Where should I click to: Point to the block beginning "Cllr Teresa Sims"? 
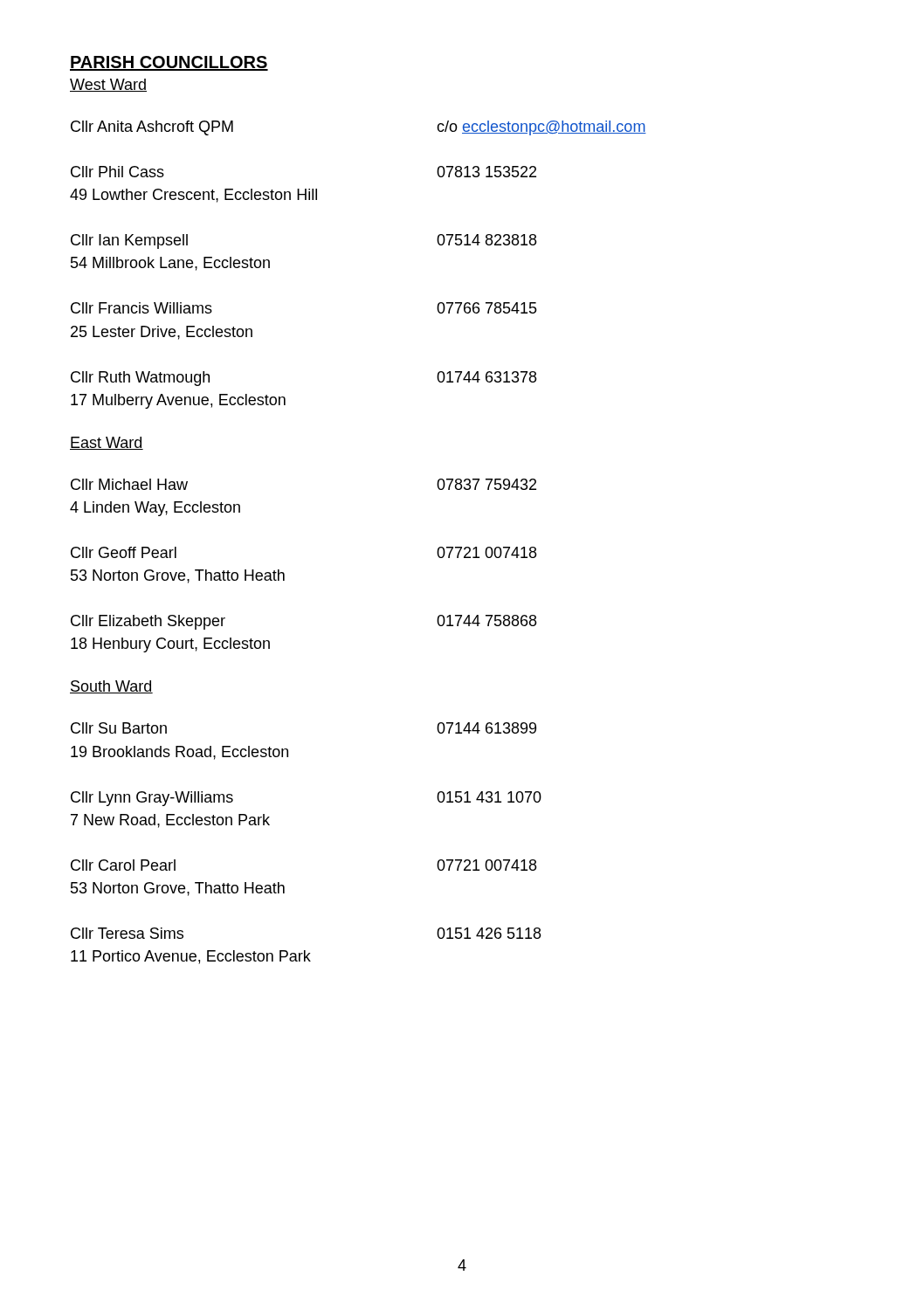coord(462,945)
